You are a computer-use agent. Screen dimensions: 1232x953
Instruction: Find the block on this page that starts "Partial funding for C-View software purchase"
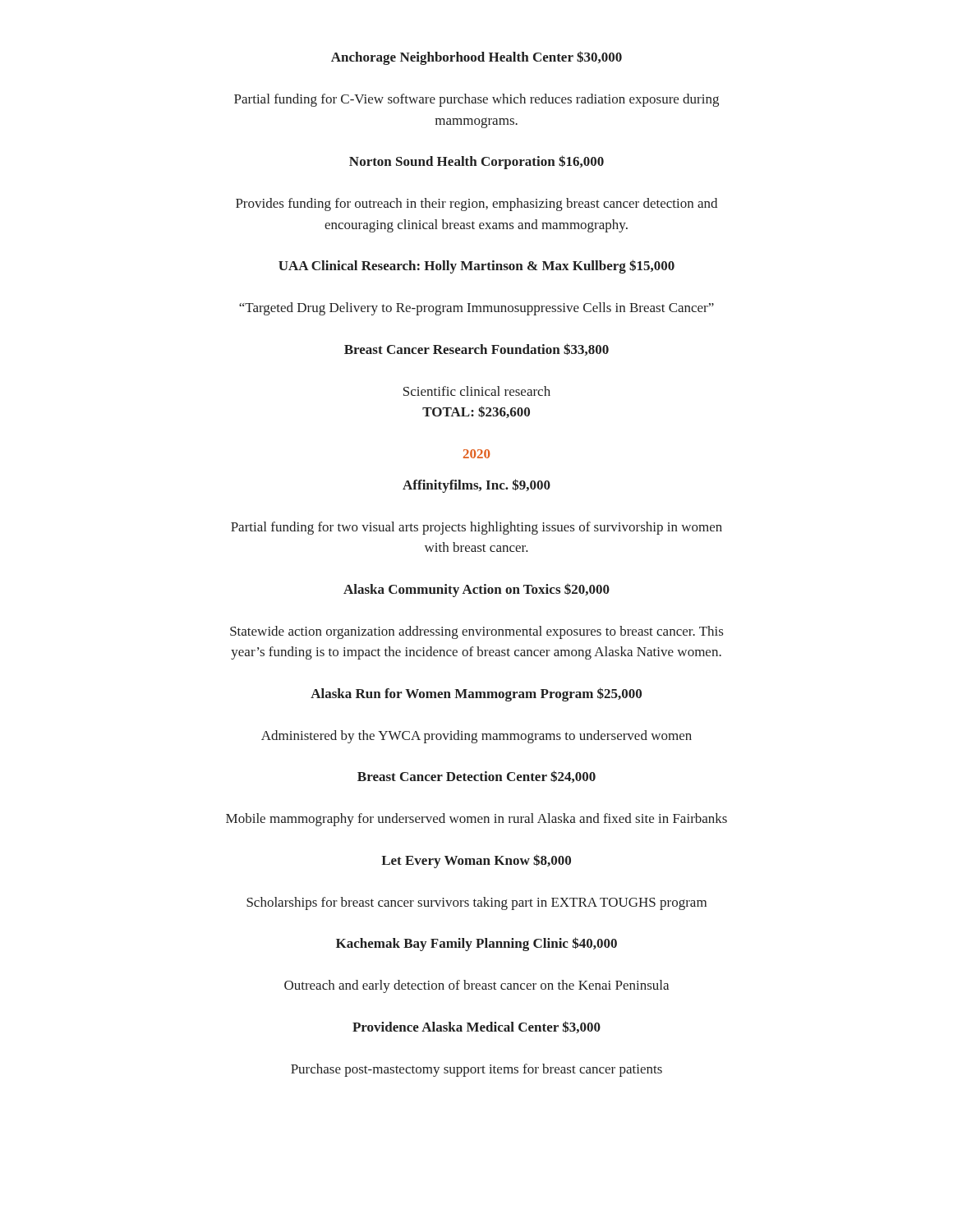(476, 110)
